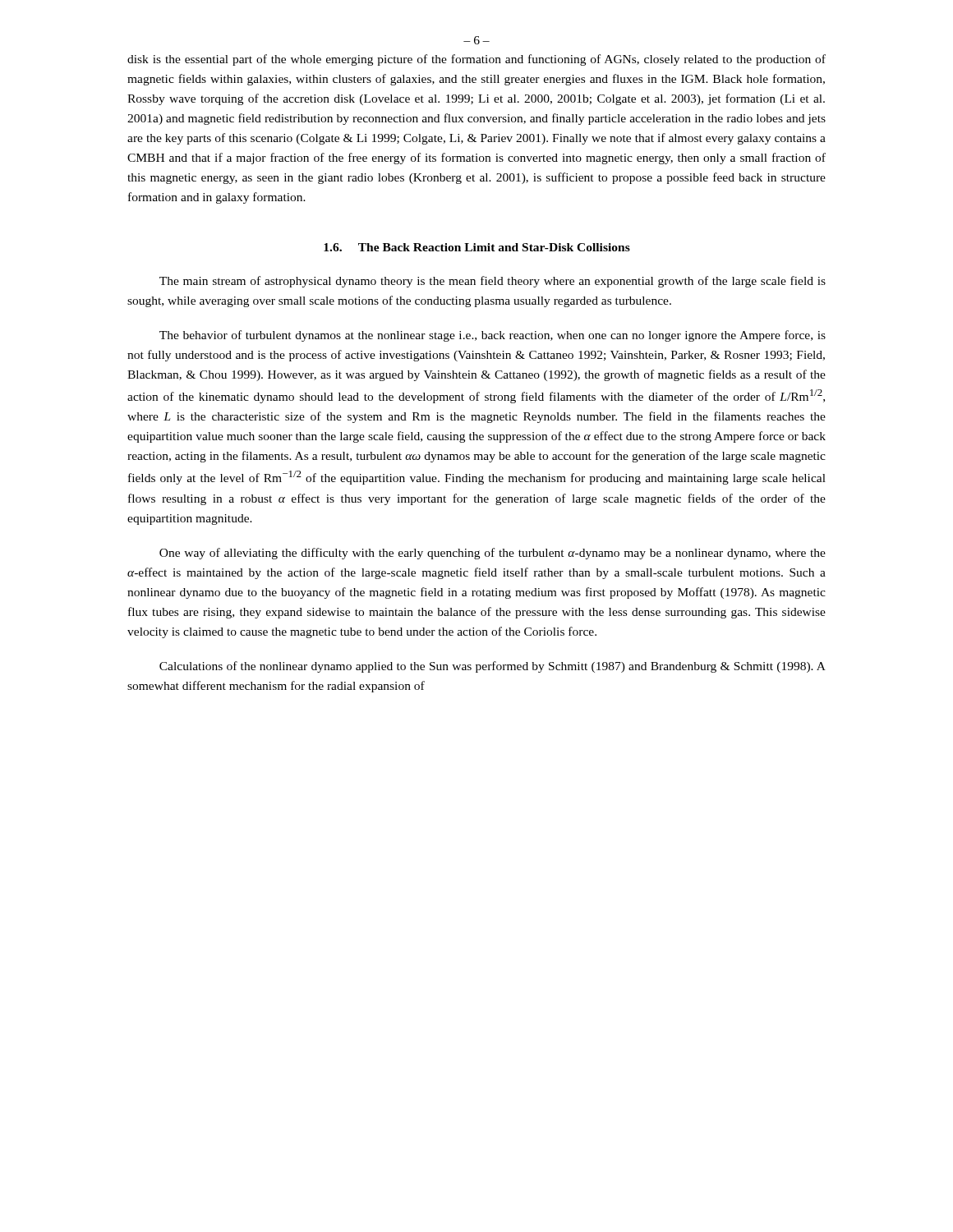Find the element starting "The behavior of turbulent dynamos at the nonlinear"

point(476,426)
